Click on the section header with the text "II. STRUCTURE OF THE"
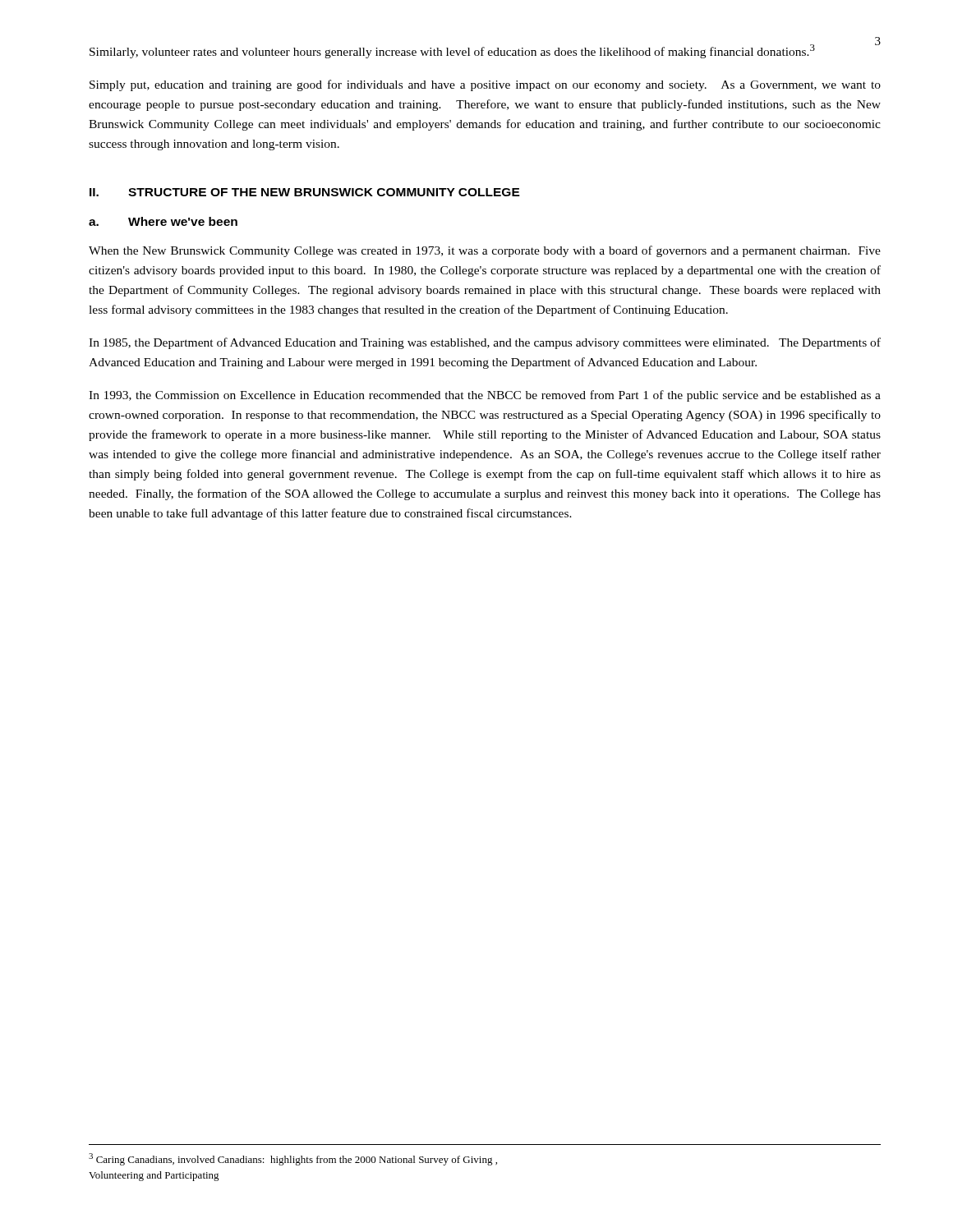This screenshot has width=953, height=1232. coord(304,192)
